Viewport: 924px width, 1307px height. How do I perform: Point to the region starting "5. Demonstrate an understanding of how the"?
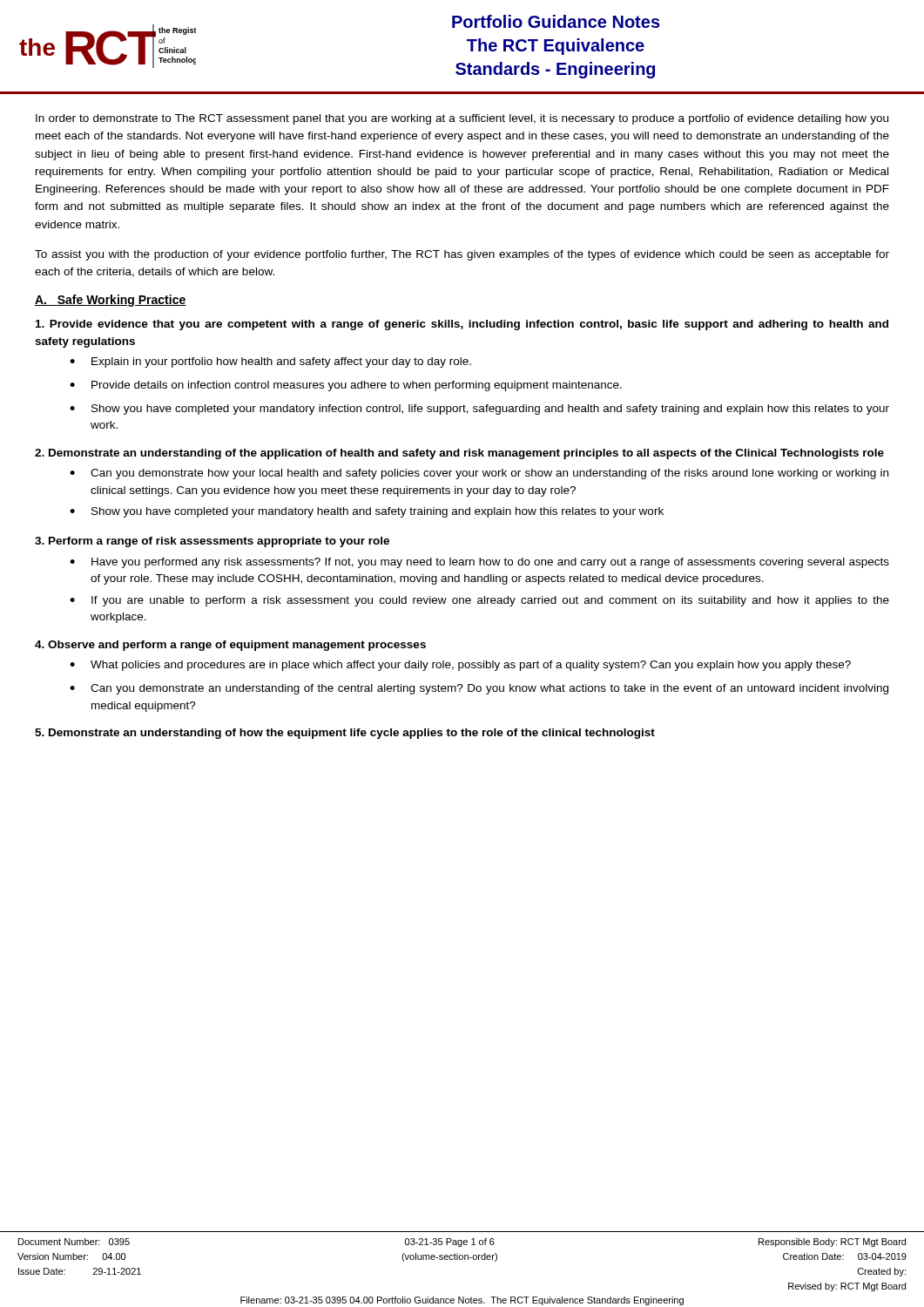(x=345, y=732)
